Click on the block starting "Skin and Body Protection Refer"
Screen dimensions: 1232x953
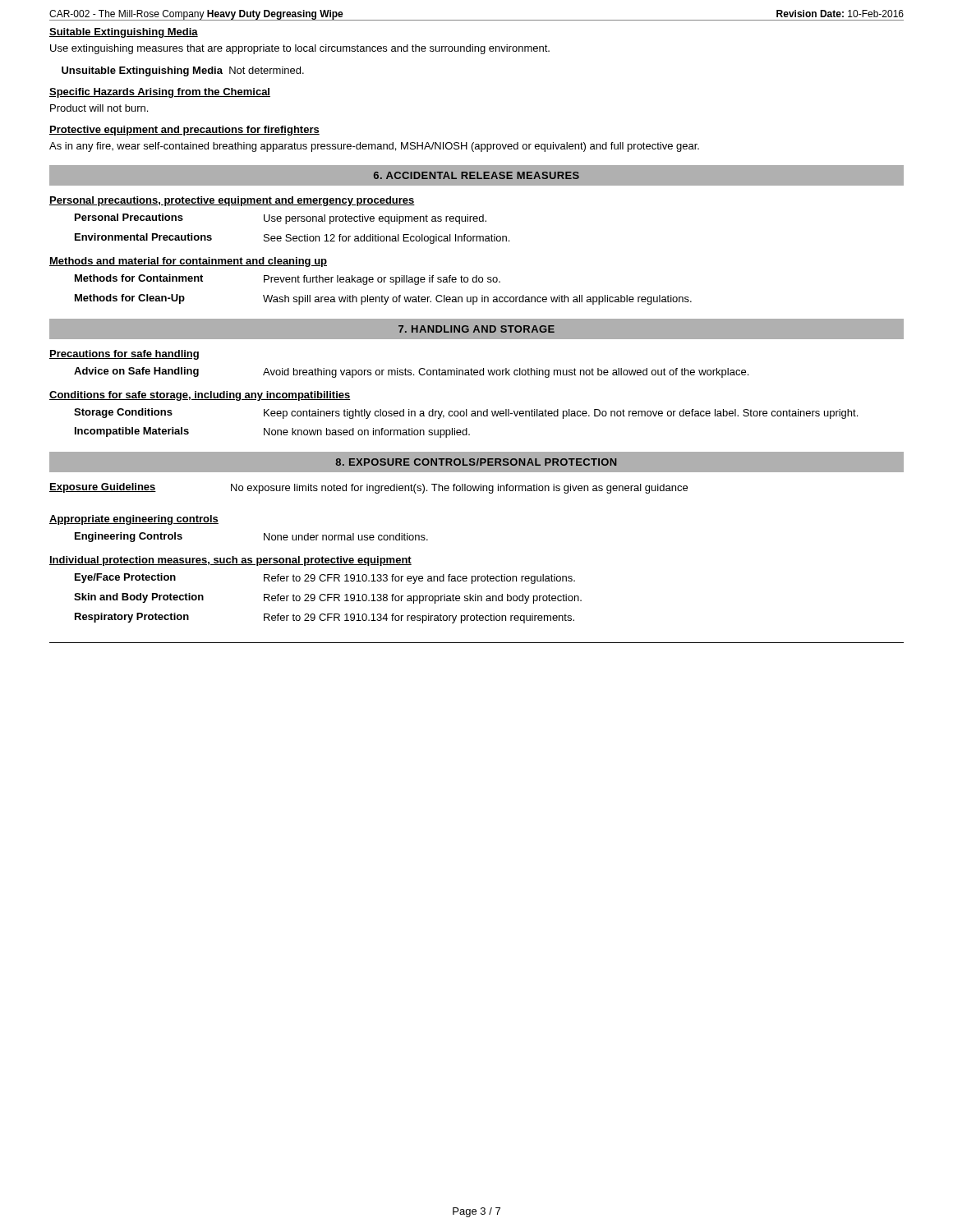point(489,598)
